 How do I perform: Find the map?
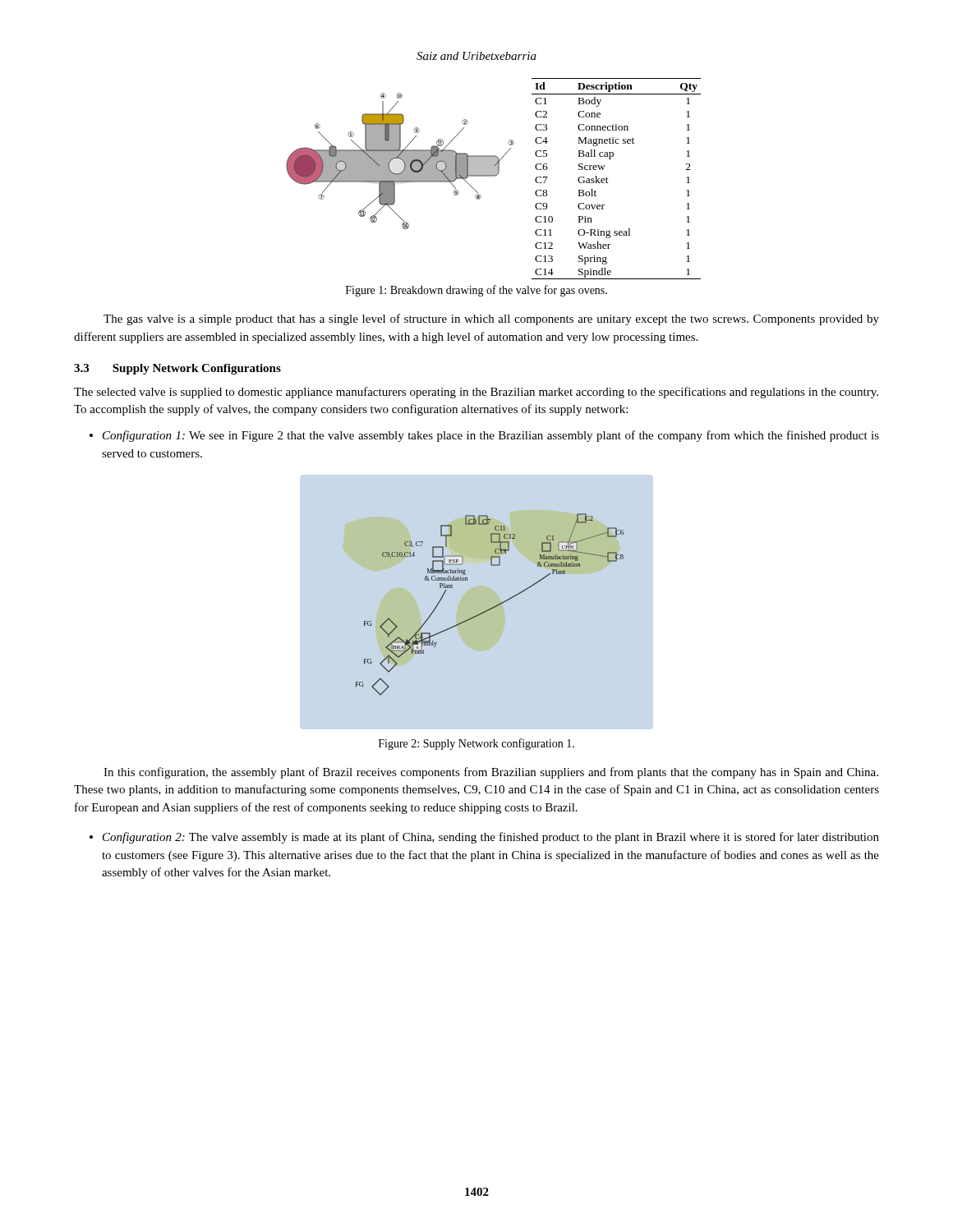(x=476, y=603)
